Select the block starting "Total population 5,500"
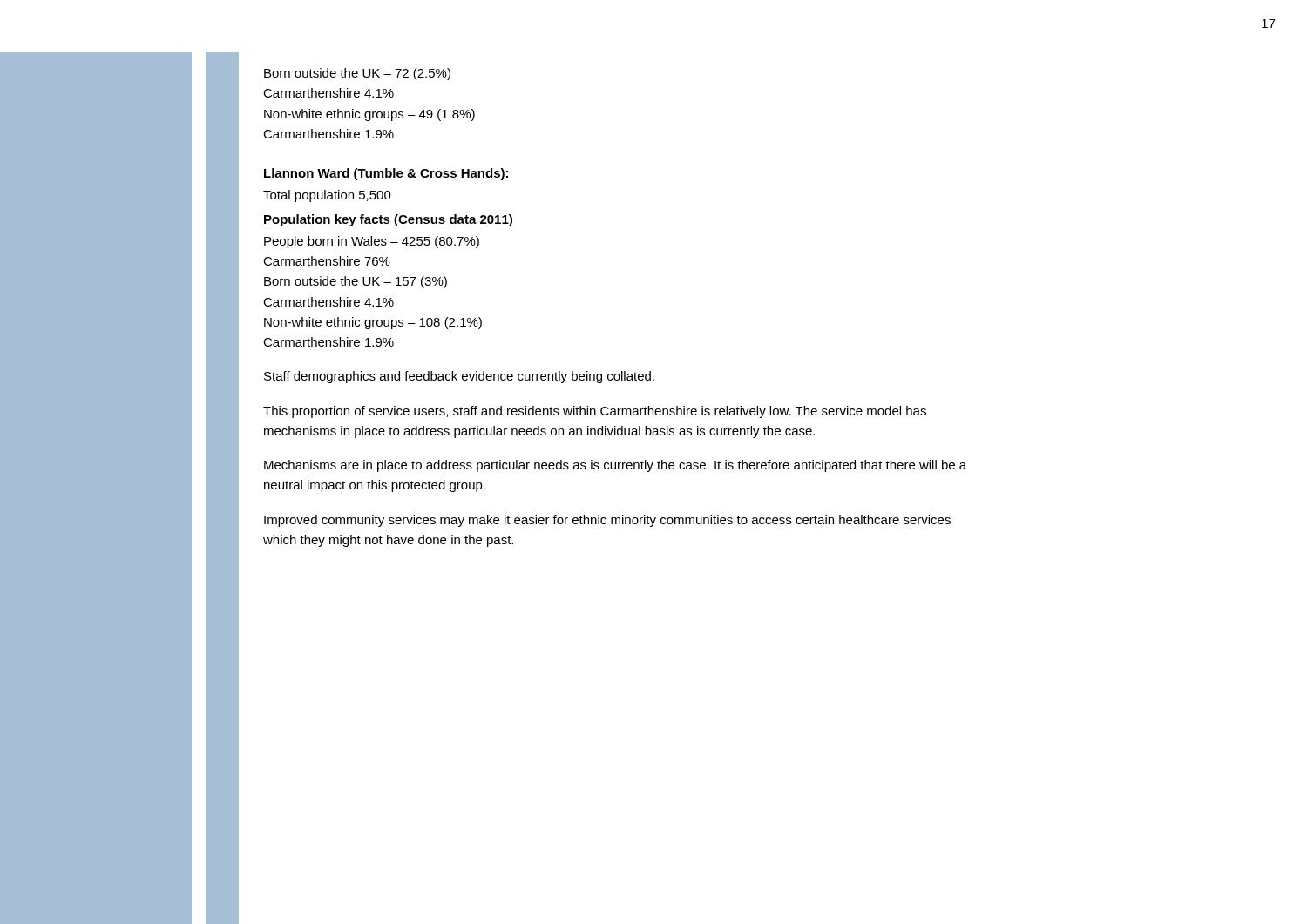 tap(327, 195)
